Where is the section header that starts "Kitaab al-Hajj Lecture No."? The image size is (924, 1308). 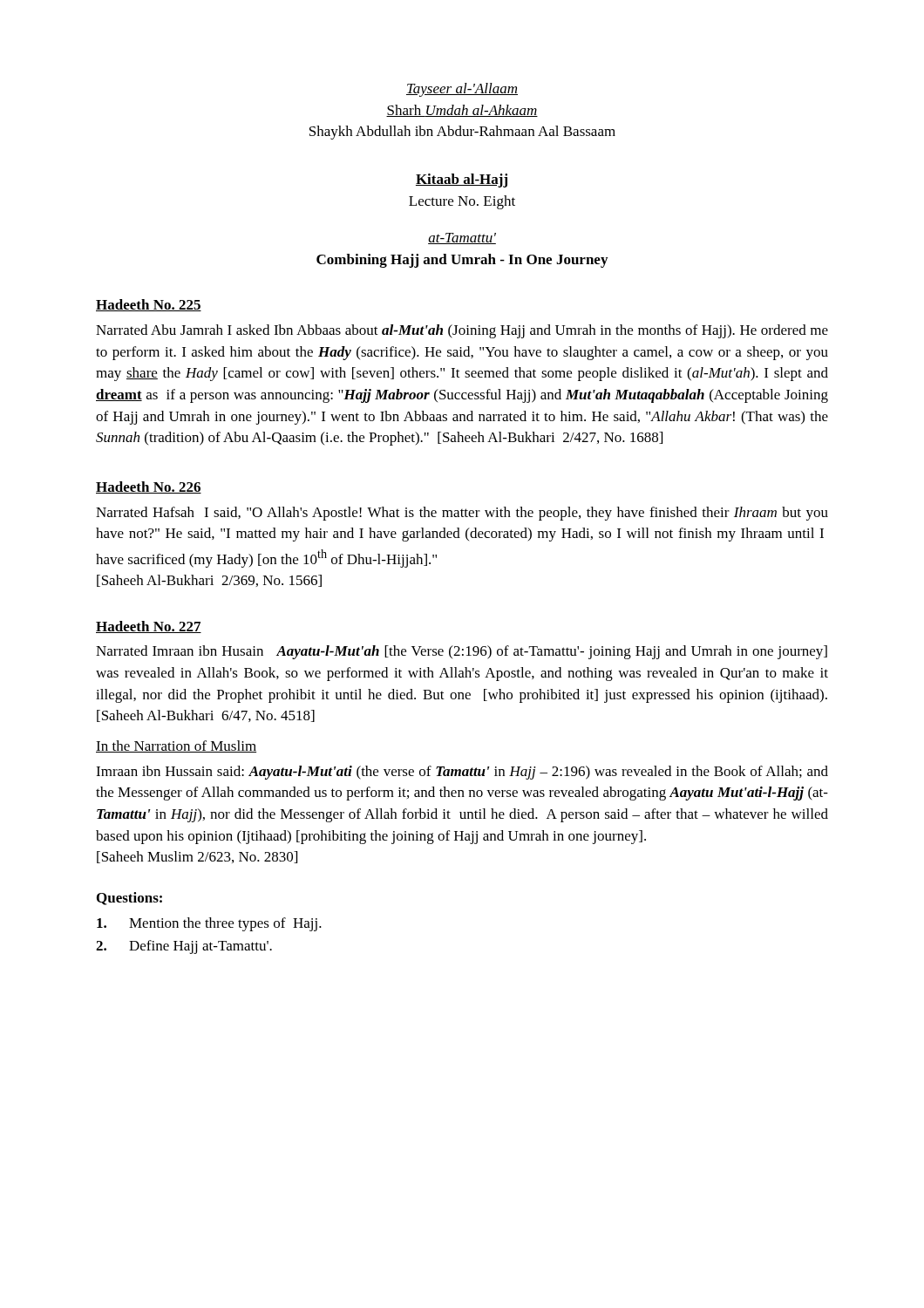point(462,190)
